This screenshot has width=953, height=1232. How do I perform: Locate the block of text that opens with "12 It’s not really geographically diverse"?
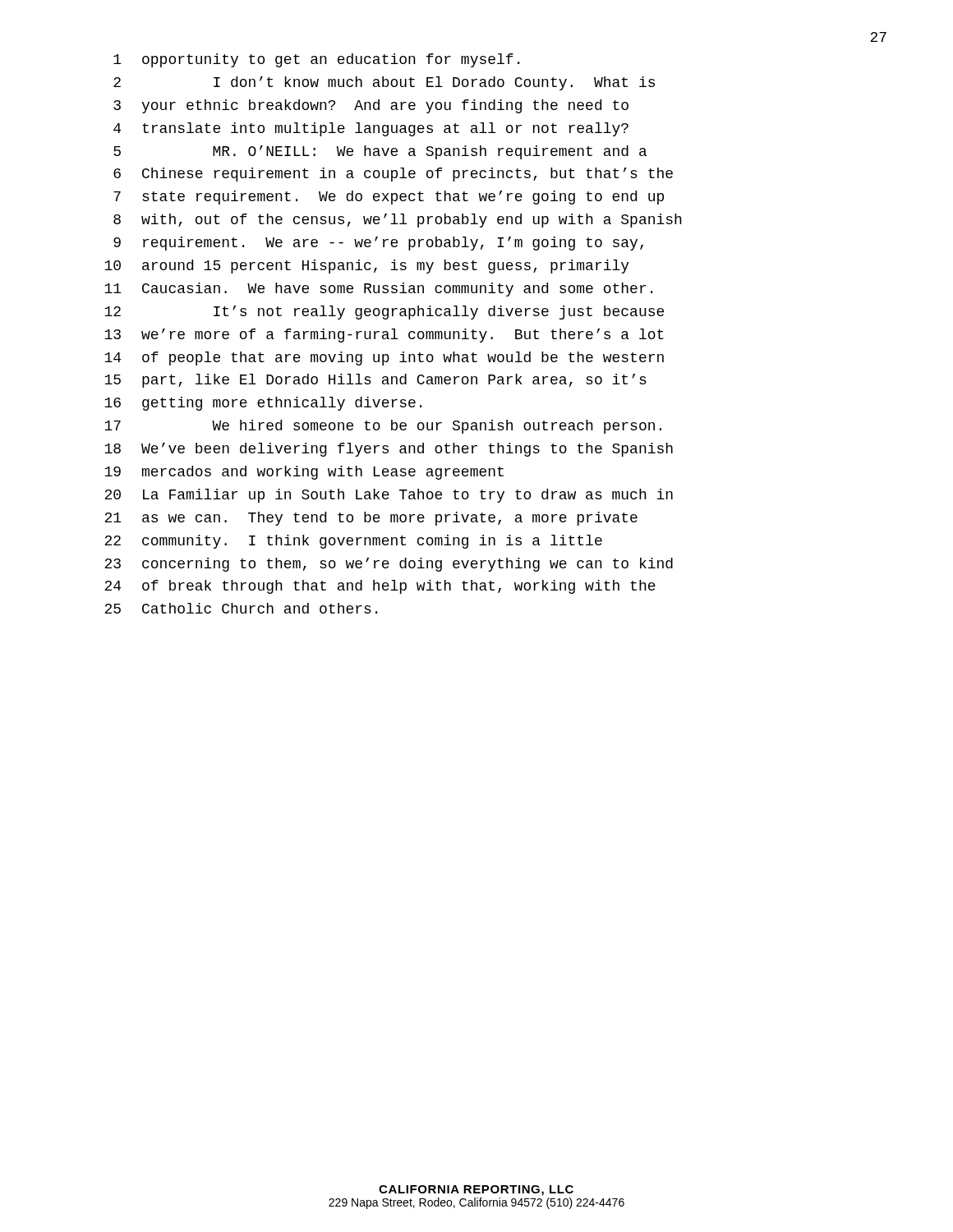tap(485, 313)
